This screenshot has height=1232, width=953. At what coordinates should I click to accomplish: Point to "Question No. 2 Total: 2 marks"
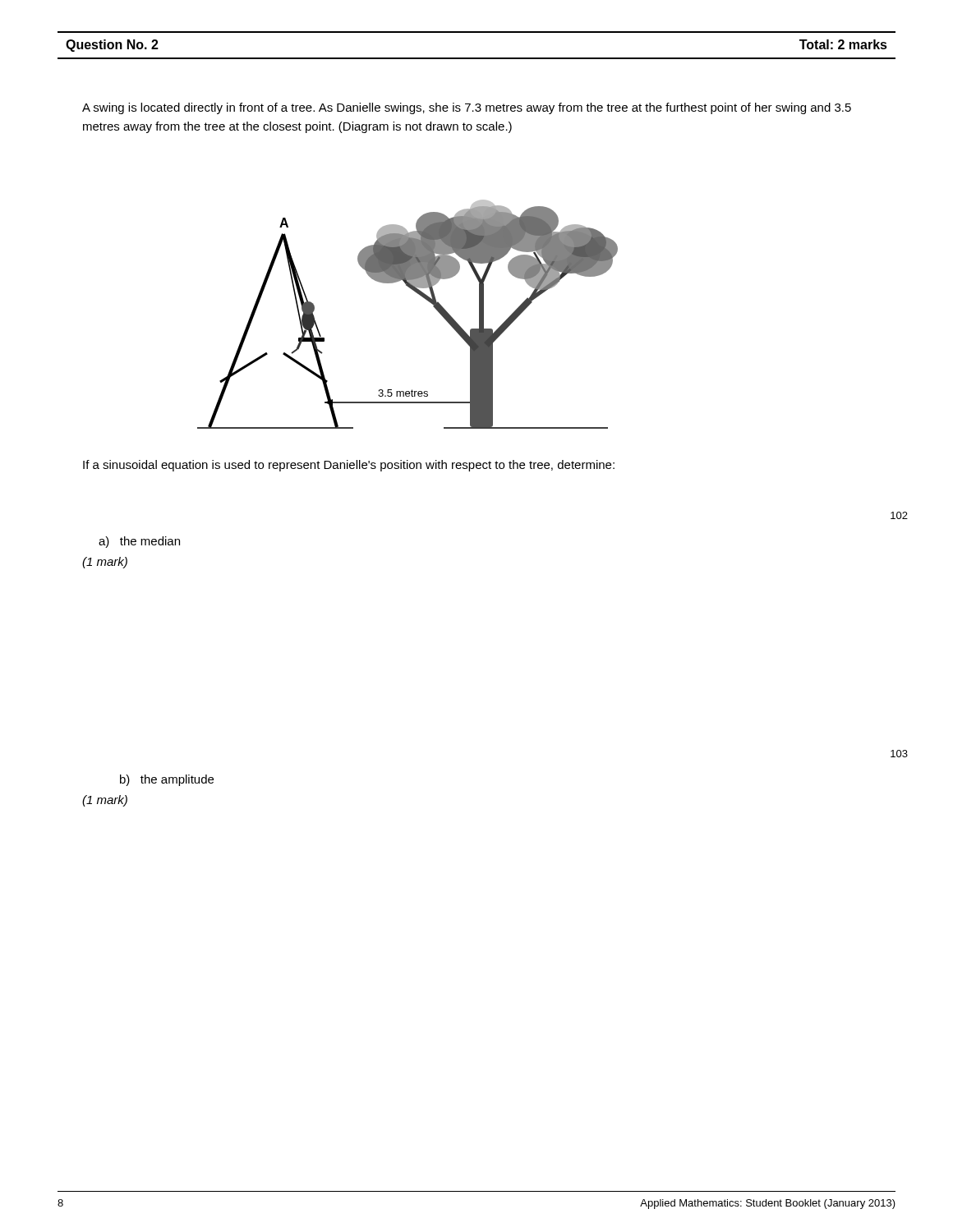[109, 46]
